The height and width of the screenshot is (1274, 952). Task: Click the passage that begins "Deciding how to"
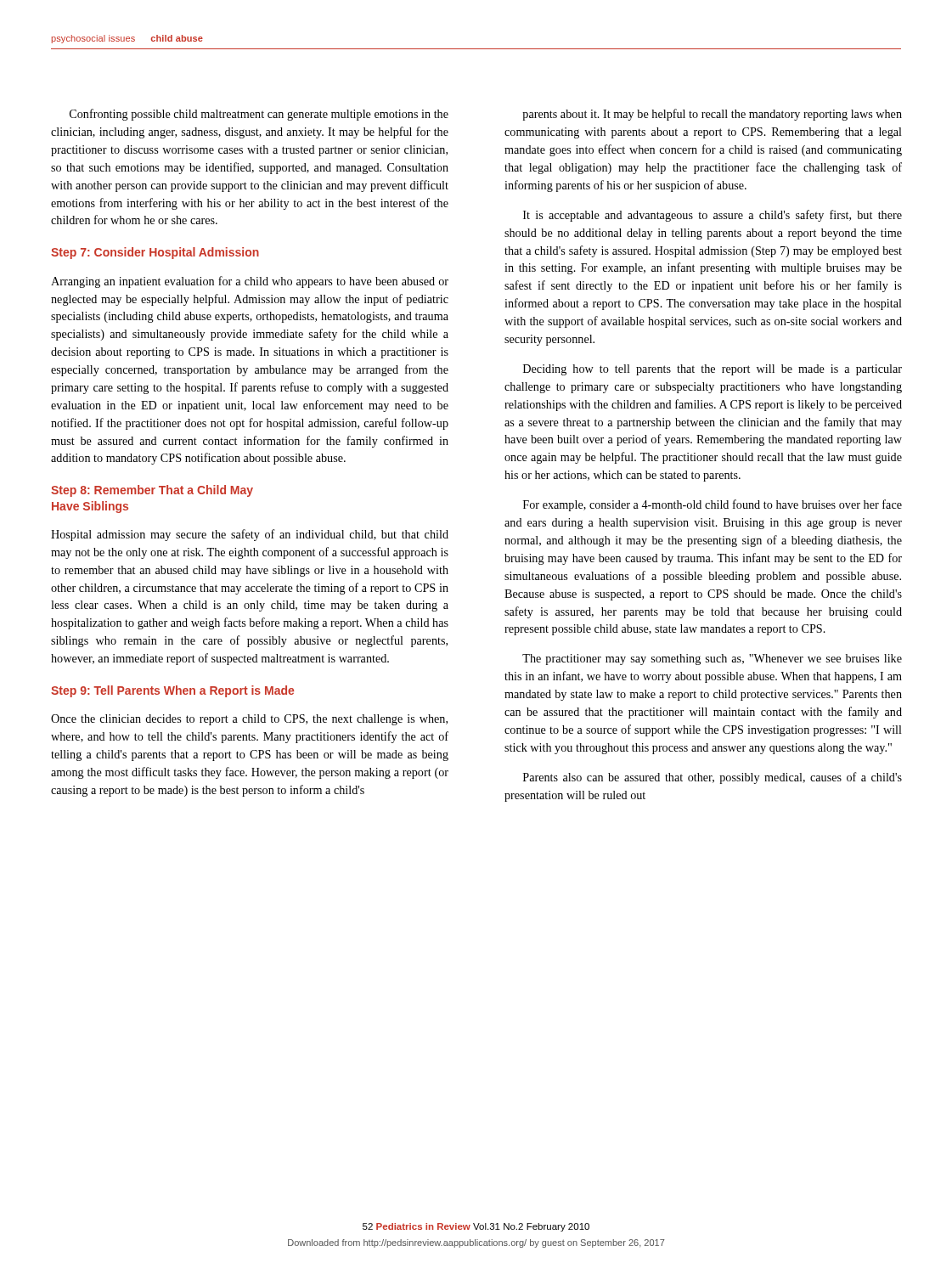pos(703,422)
